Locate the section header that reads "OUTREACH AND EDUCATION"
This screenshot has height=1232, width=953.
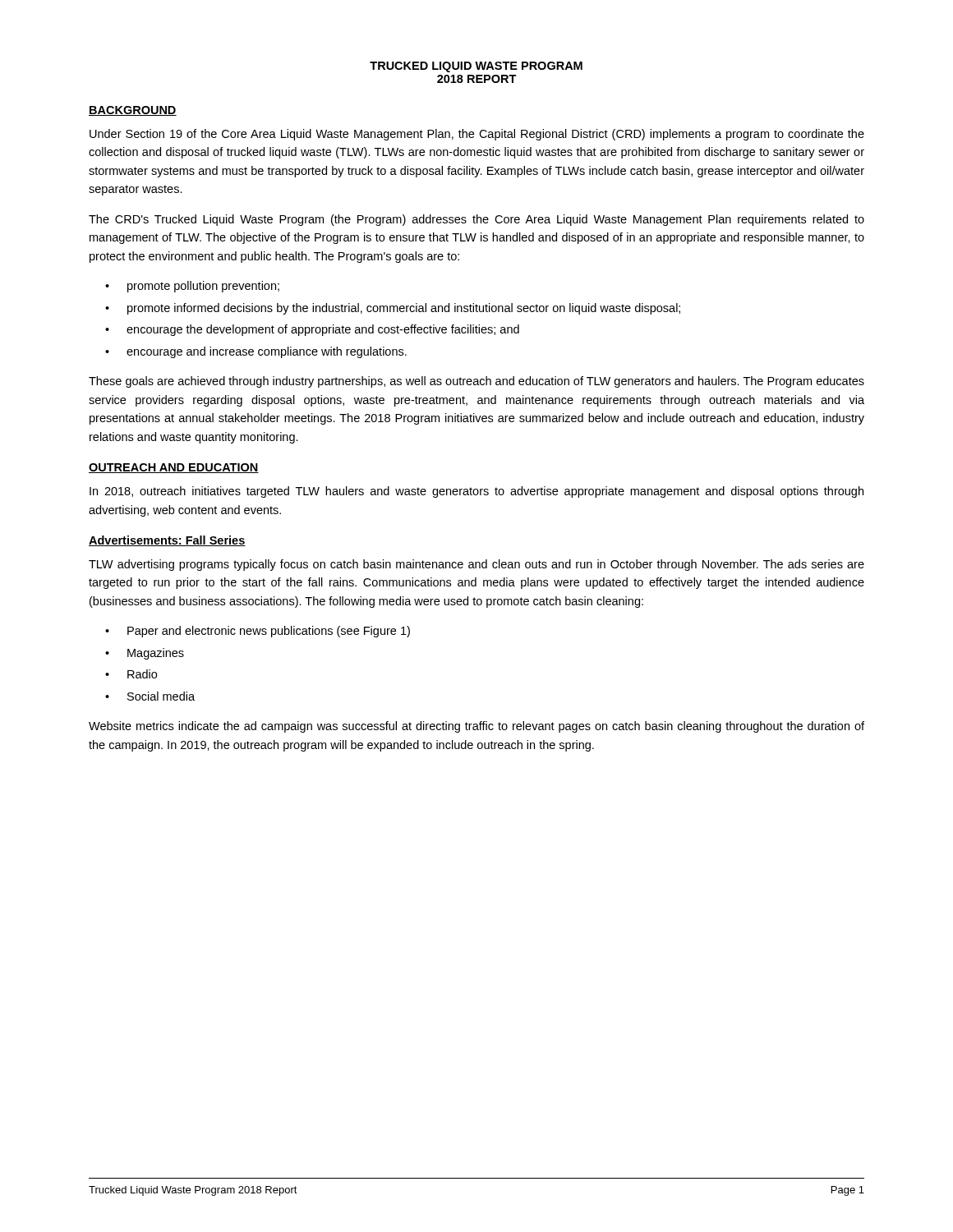click(x=173, y=467)
